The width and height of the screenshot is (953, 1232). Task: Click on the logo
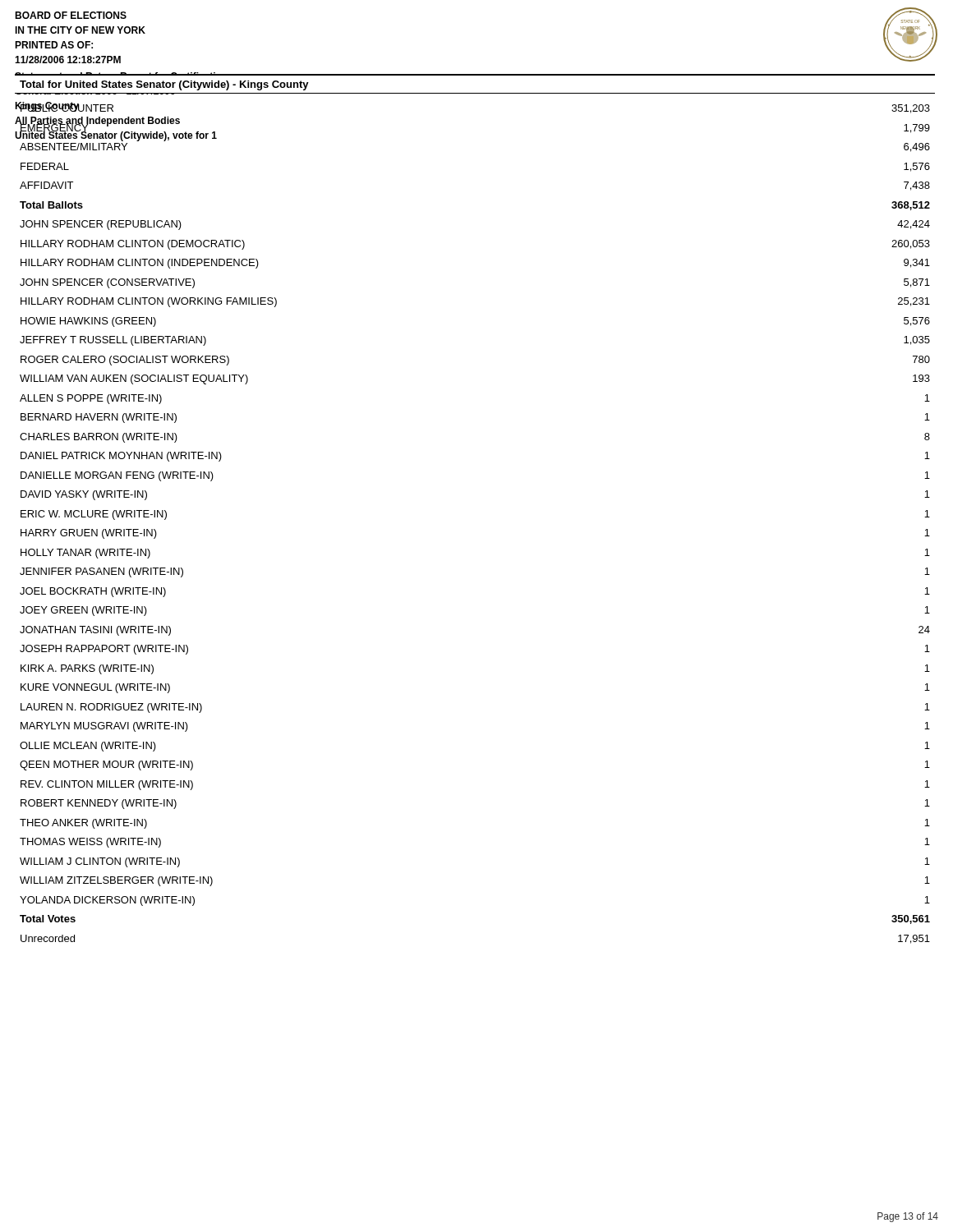910,34
